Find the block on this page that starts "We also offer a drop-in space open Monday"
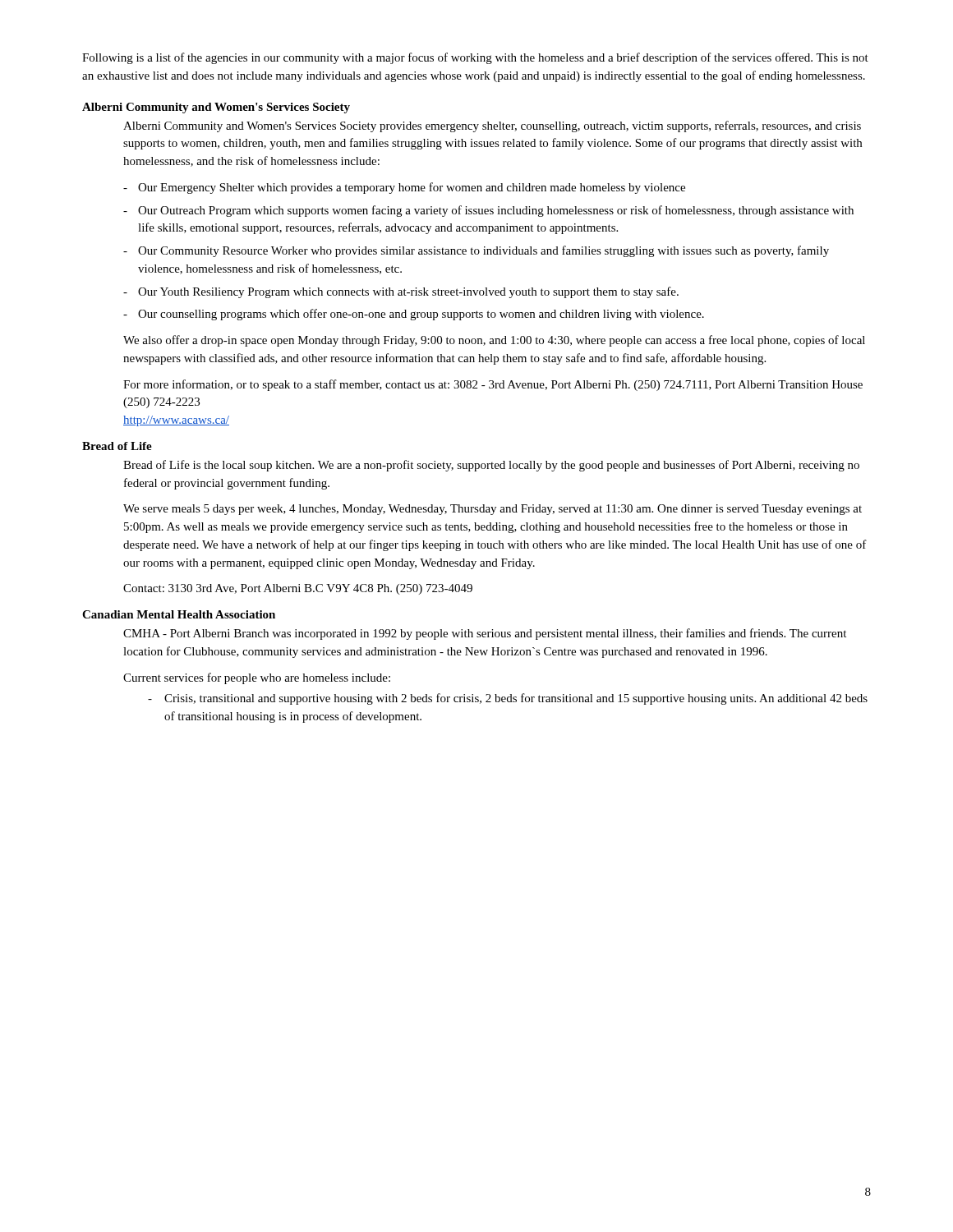This screenshot has height=1232, width=953. (x=497, y=381)
